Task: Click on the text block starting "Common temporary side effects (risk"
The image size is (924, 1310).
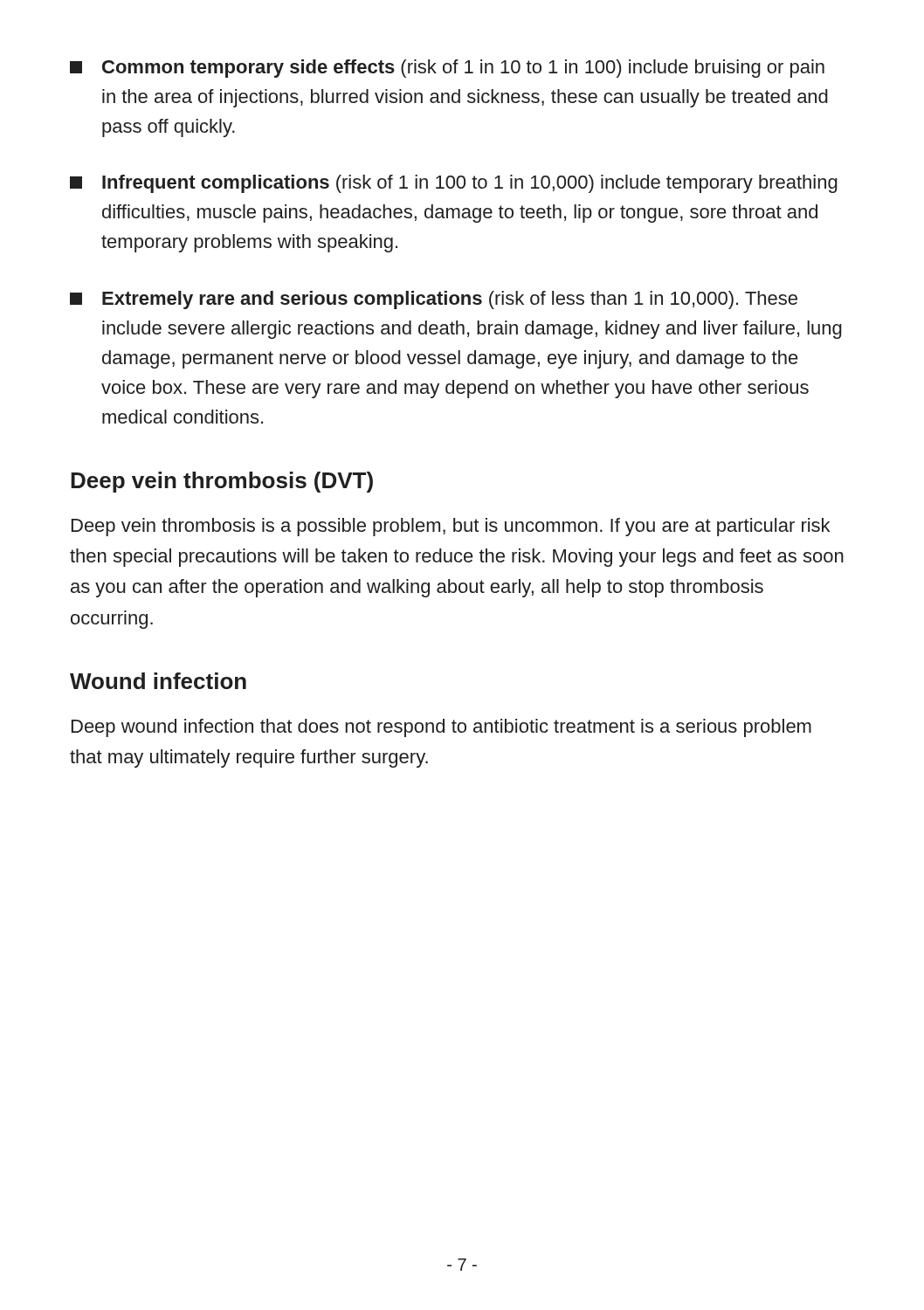Action: [x=458, y=97]
